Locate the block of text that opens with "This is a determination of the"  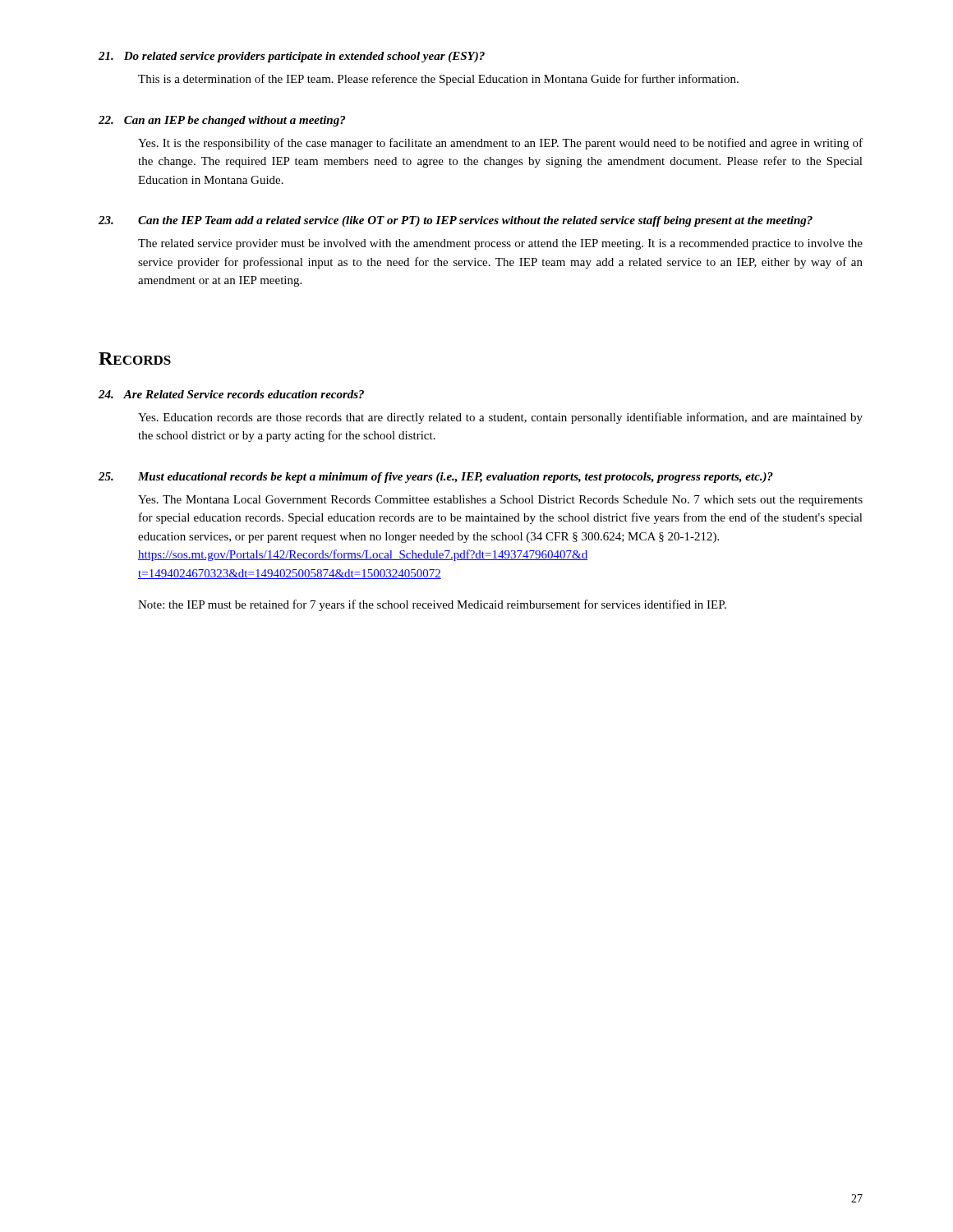point(439,79)
